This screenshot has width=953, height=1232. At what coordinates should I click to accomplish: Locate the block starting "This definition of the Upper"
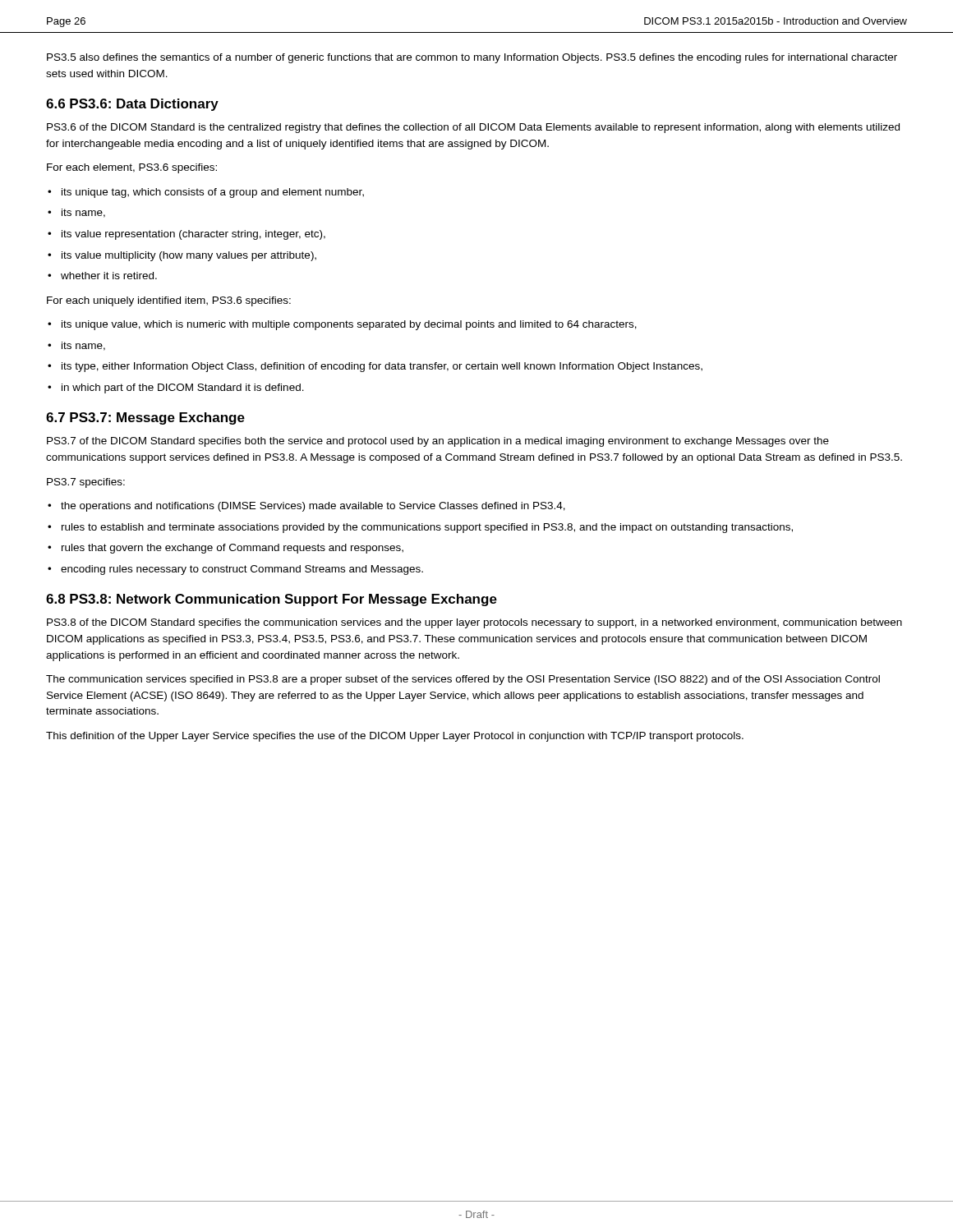pyautogui.click(x=395, y=735)
